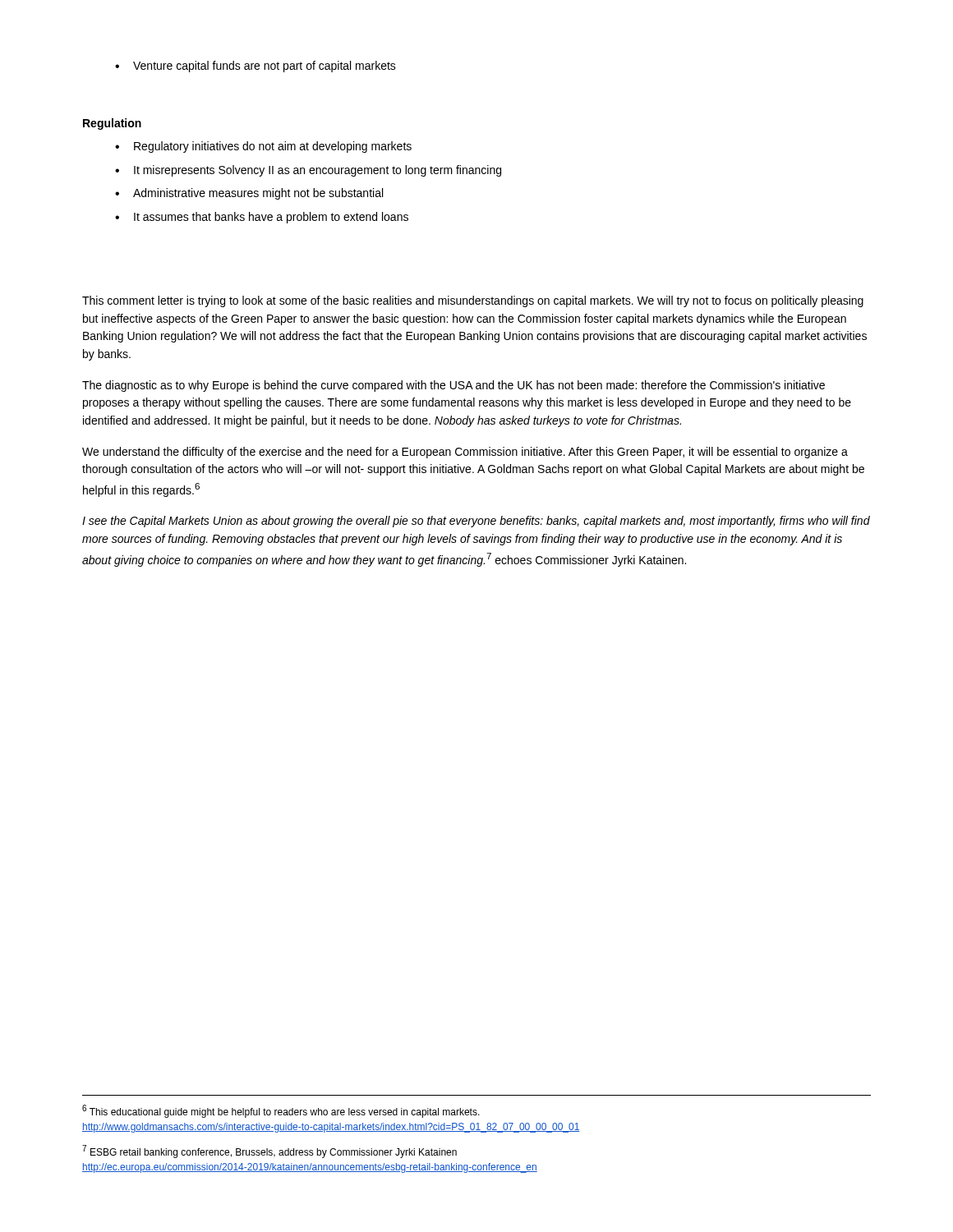Image resolution: width=953 pixels, height=1232 pixels.
Task: Click the passage that begins "• It assumes that banks"
Action: coord(262,218)
